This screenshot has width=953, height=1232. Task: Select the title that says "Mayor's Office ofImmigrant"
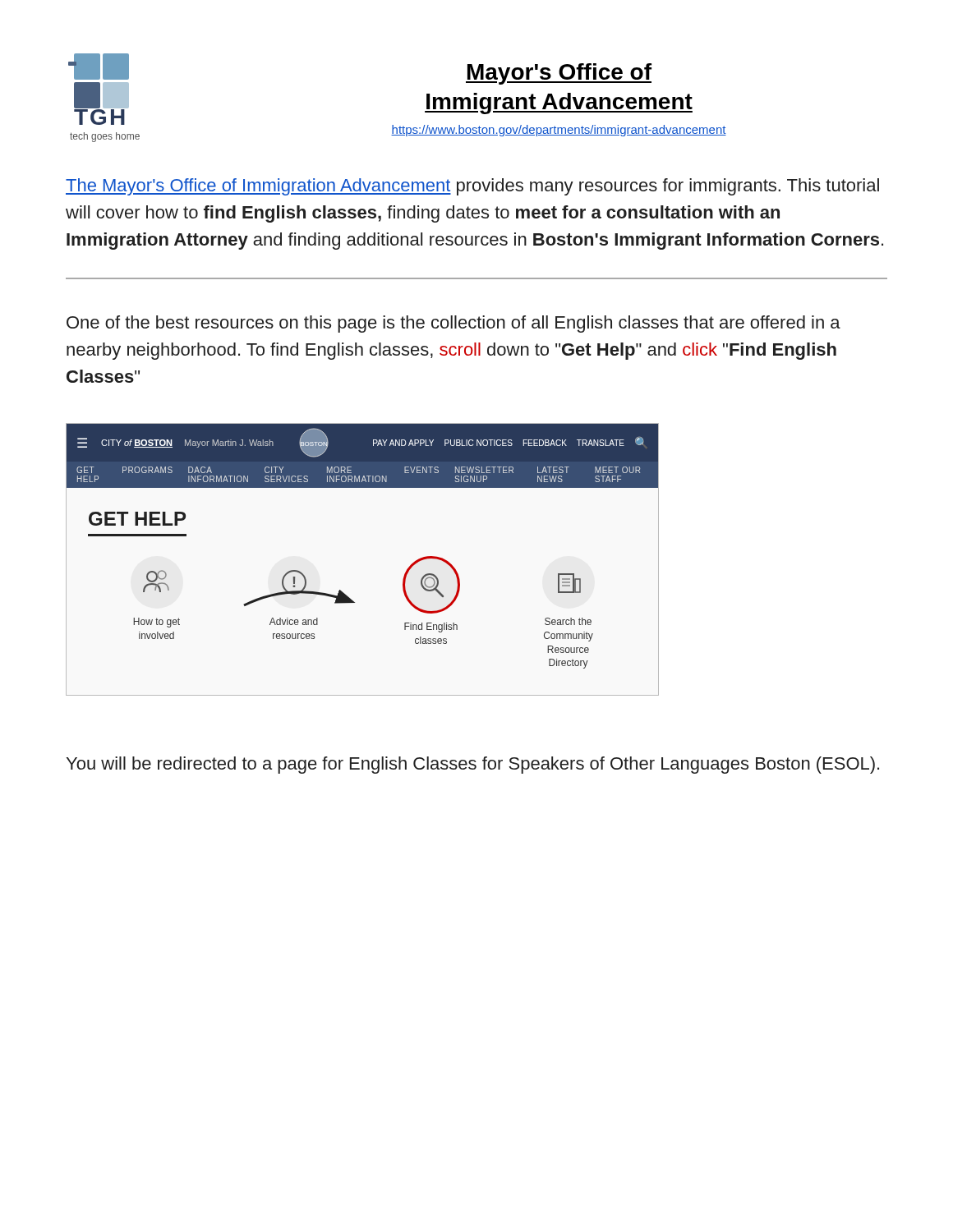coord(559,87)
